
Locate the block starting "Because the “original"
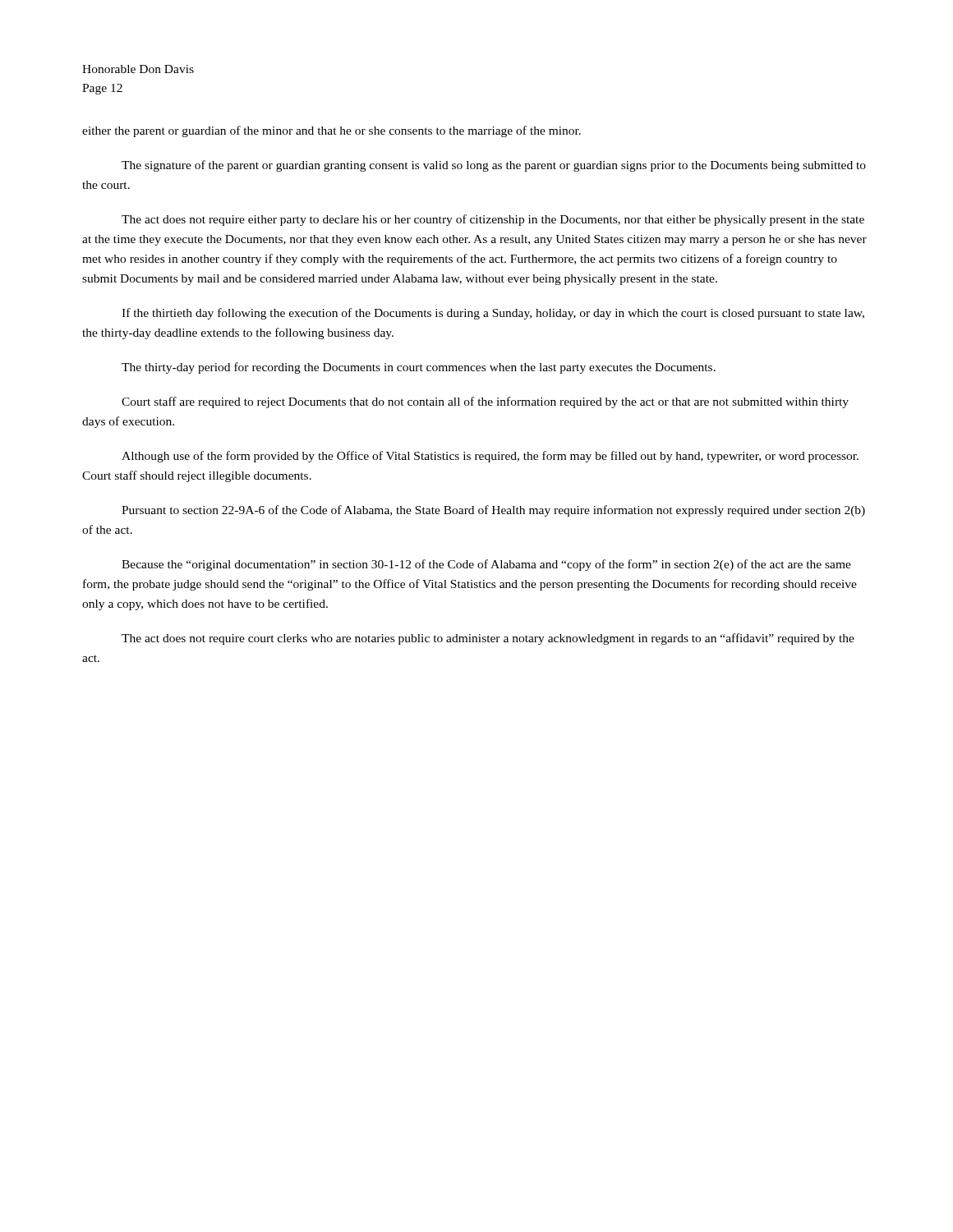pos(469,583)
